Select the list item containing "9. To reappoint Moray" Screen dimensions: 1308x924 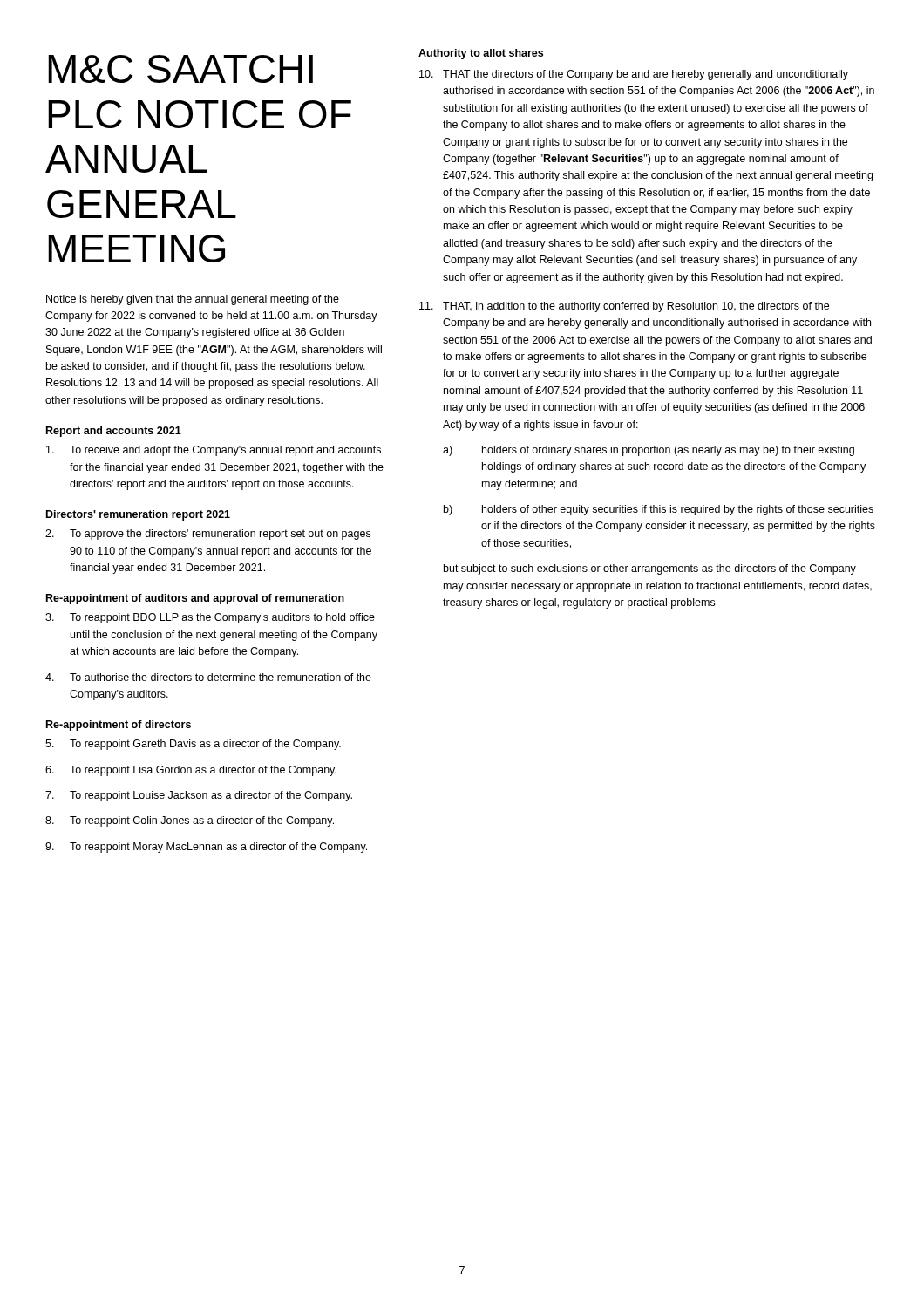[215, 847]
